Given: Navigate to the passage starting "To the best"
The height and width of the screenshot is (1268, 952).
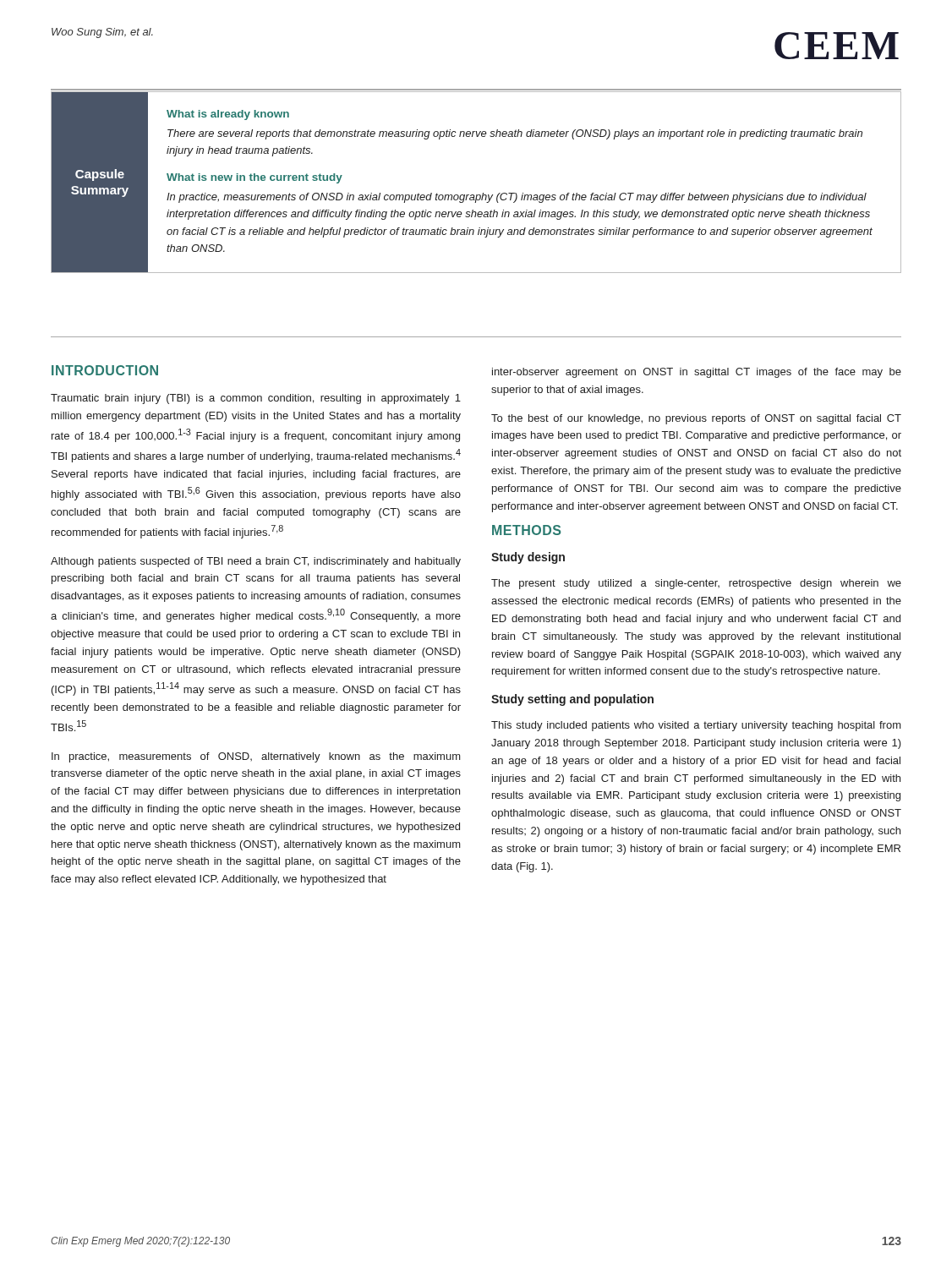Looking at the screenshot, I should [x=696, y=462].
